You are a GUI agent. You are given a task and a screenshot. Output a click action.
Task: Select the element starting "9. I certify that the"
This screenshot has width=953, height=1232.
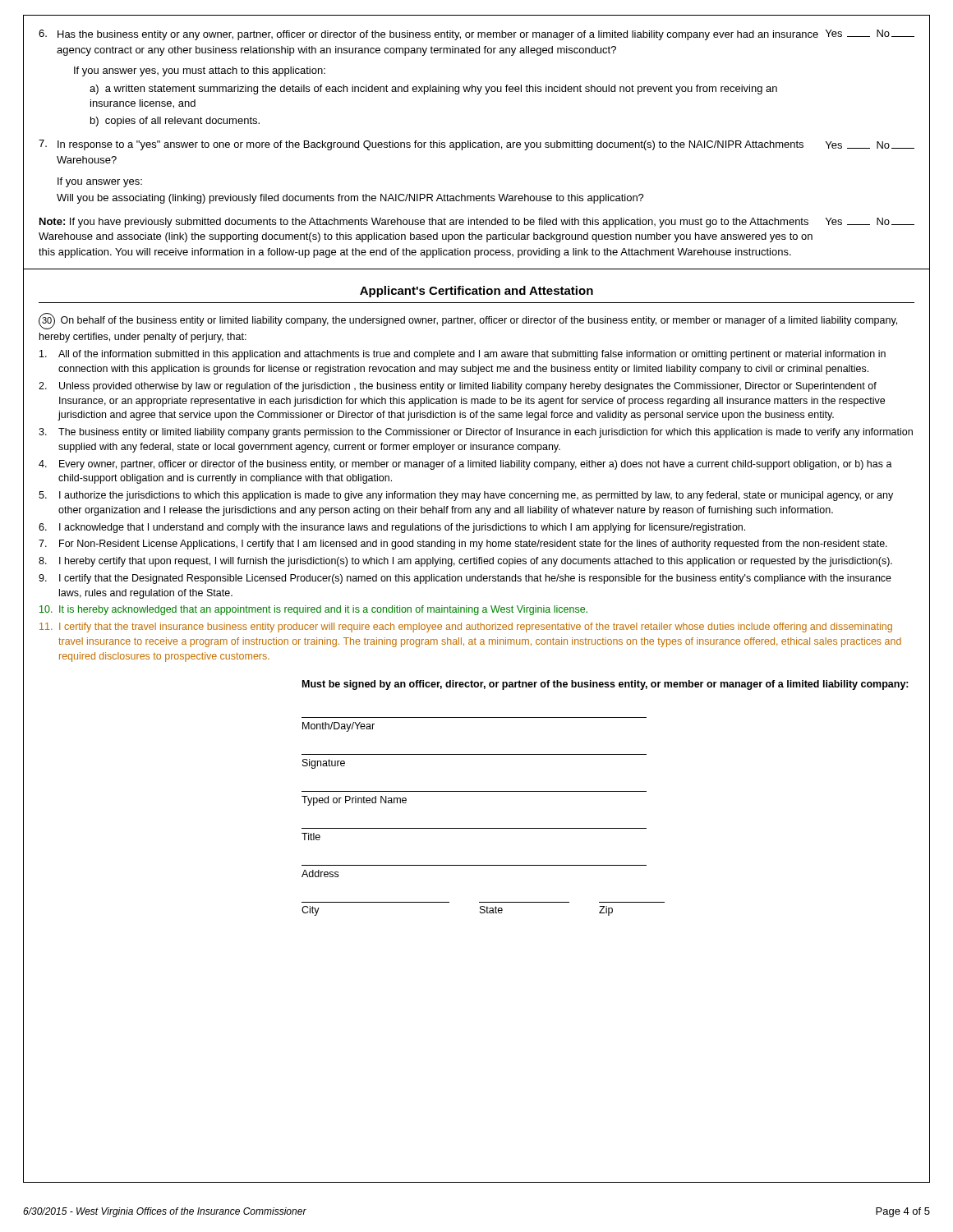pos(476,586)
